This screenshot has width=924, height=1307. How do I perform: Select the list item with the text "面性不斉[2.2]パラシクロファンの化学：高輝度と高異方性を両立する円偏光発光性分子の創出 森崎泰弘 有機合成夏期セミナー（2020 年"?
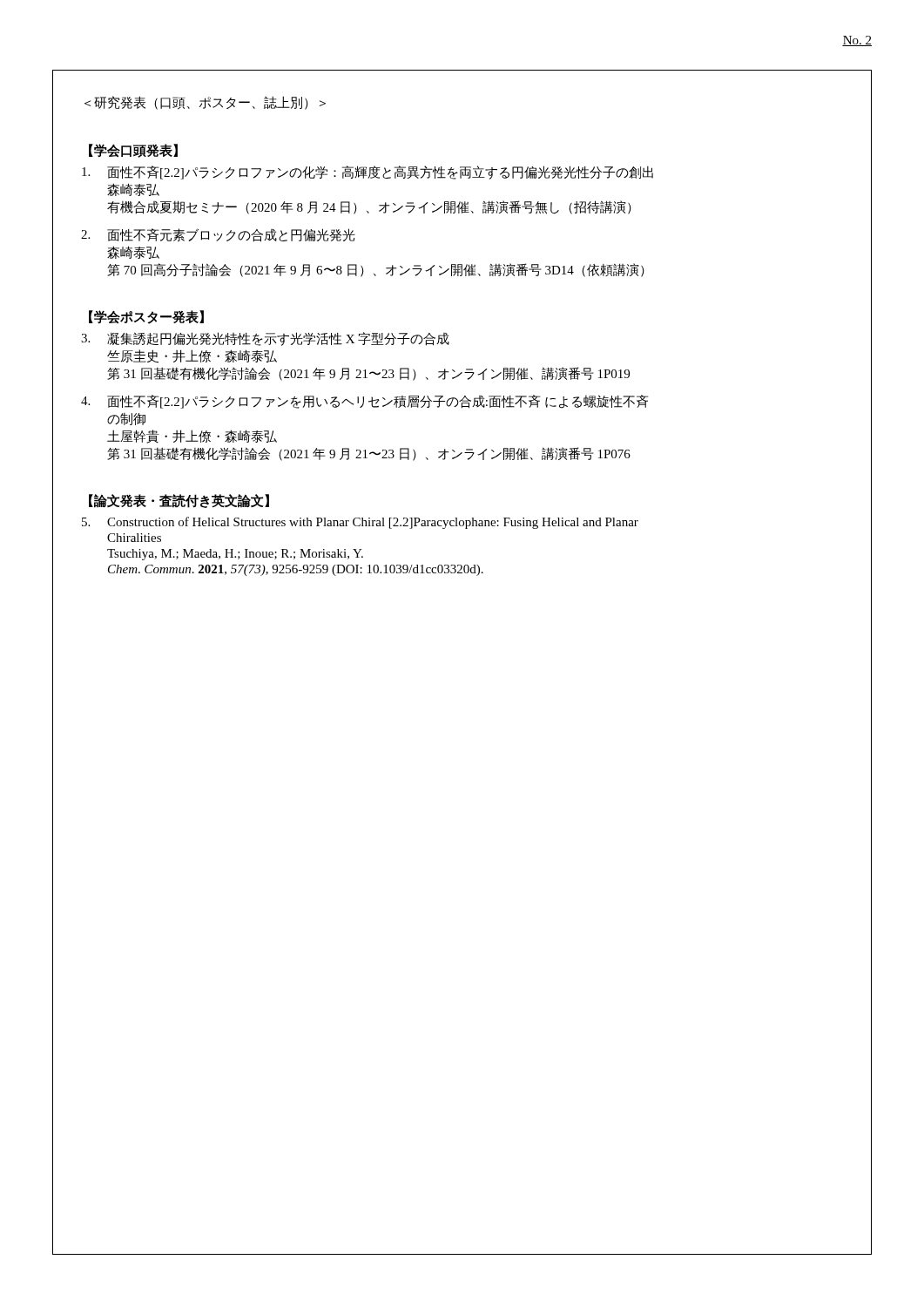[462, 191]
